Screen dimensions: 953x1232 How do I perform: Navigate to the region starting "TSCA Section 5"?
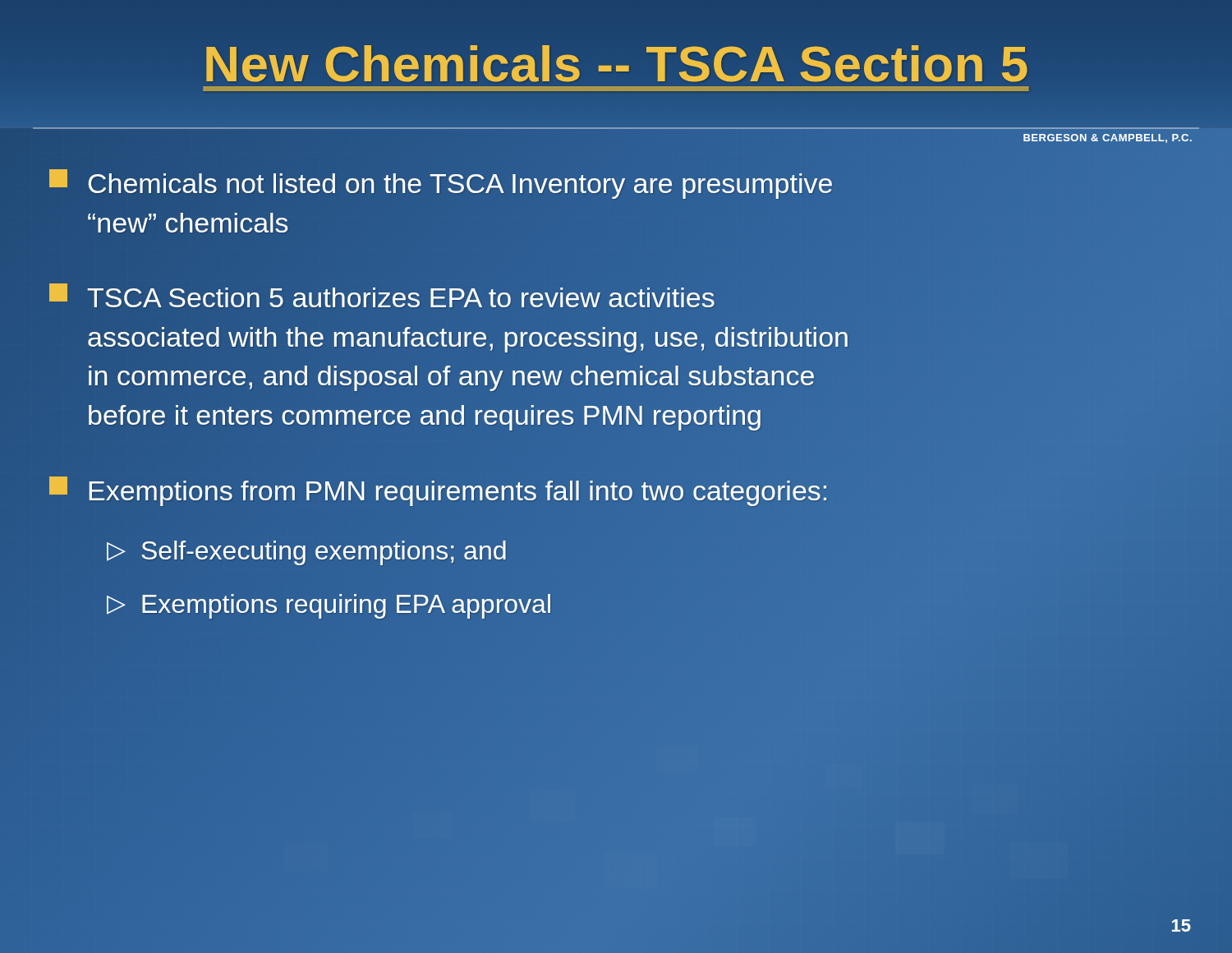(449, 357)
